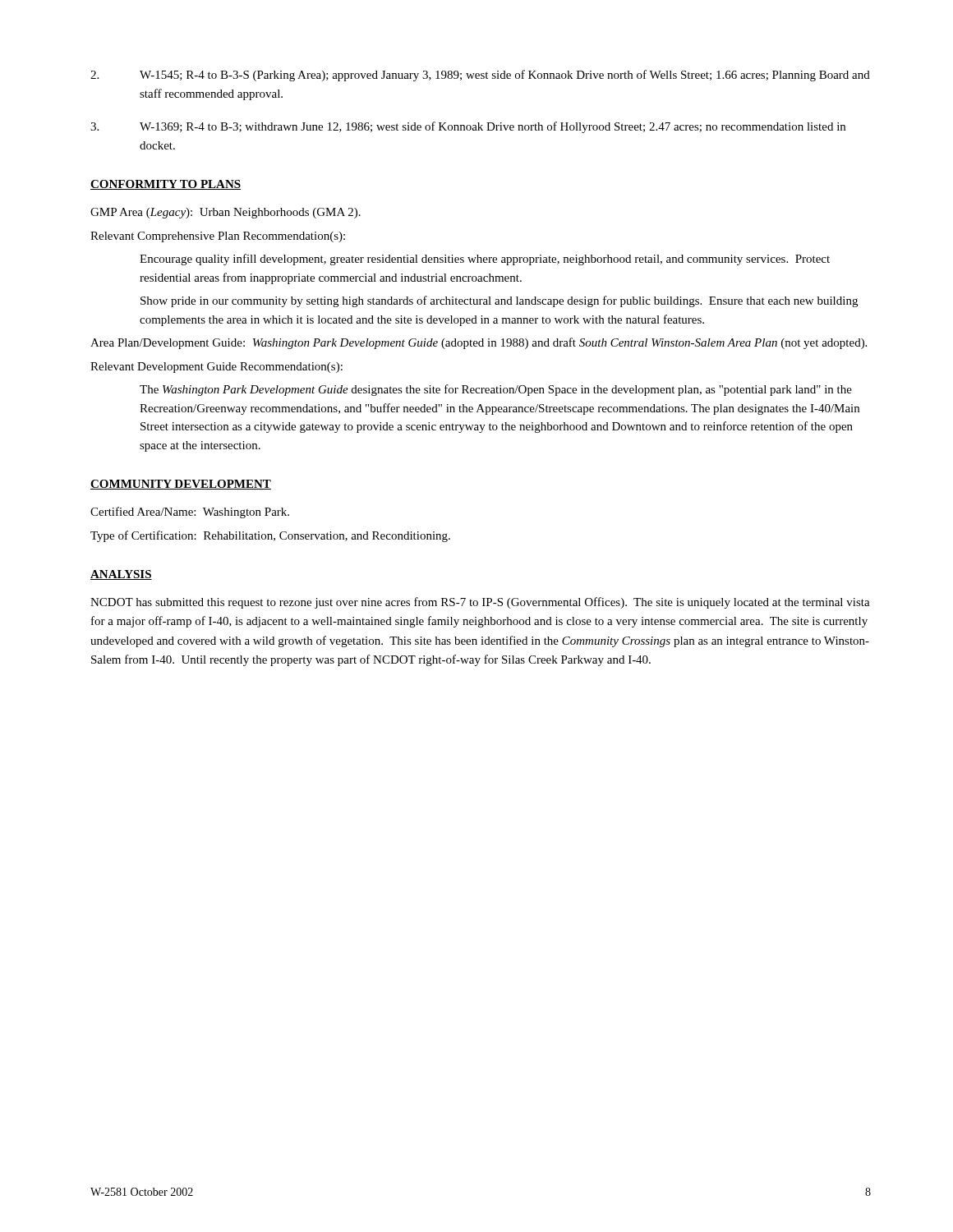Click on the passage starting "Relevant Development Guide Recommendation(s):"

[217, 366]
